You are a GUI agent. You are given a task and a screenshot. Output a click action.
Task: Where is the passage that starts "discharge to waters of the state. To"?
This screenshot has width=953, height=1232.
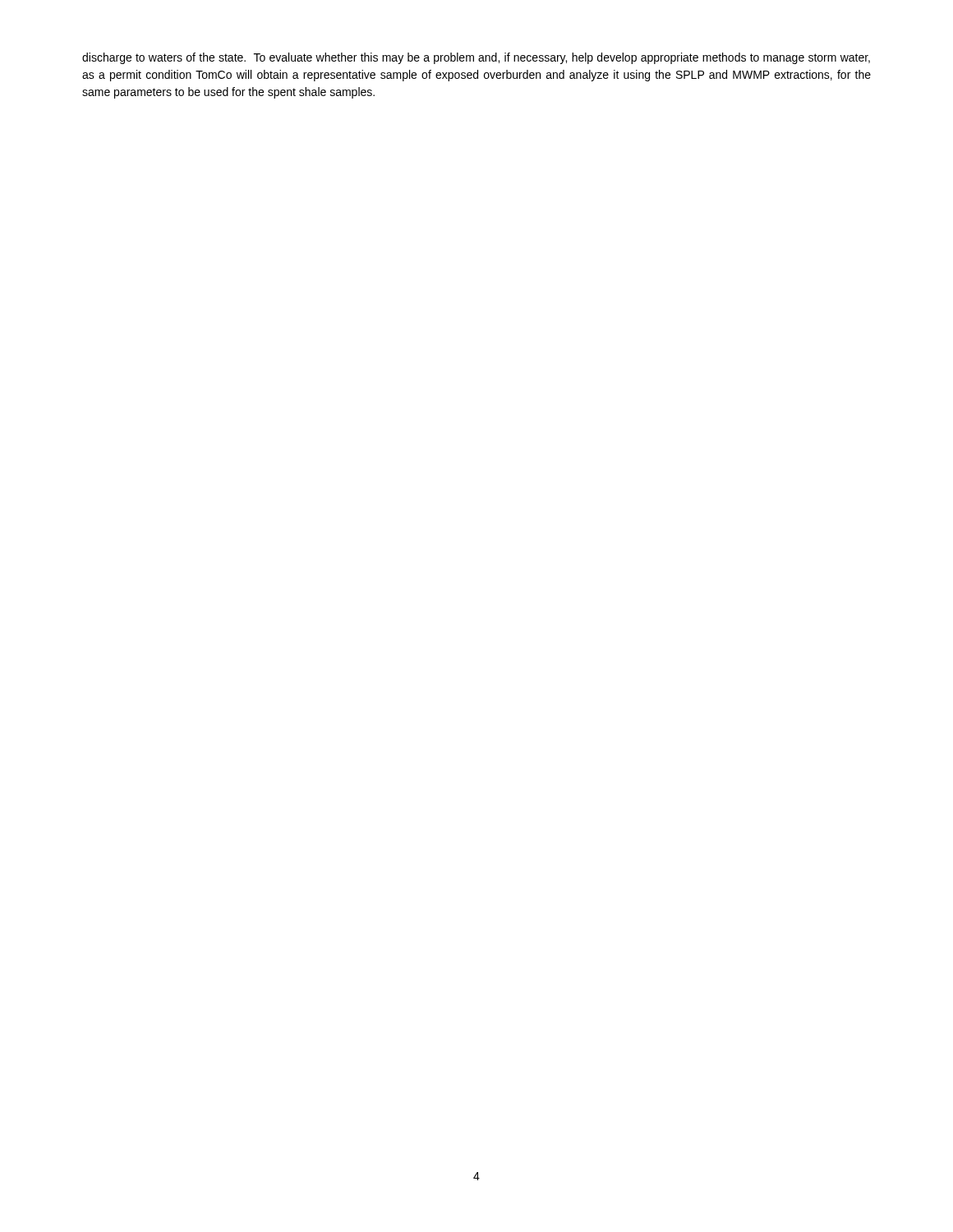476,75
